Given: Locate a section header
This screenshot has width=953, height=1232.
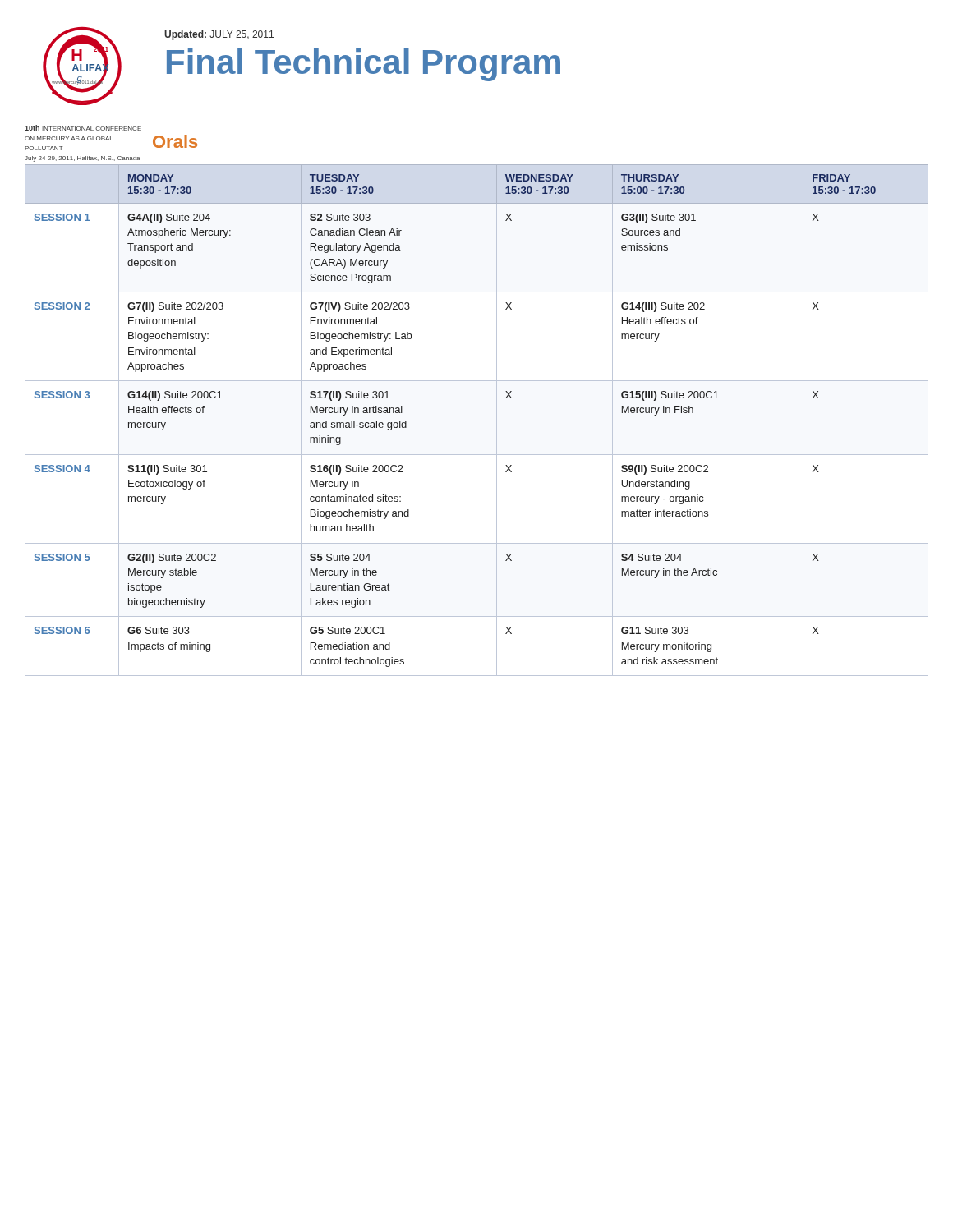Looking at the screenshot, I should (175, 142).
